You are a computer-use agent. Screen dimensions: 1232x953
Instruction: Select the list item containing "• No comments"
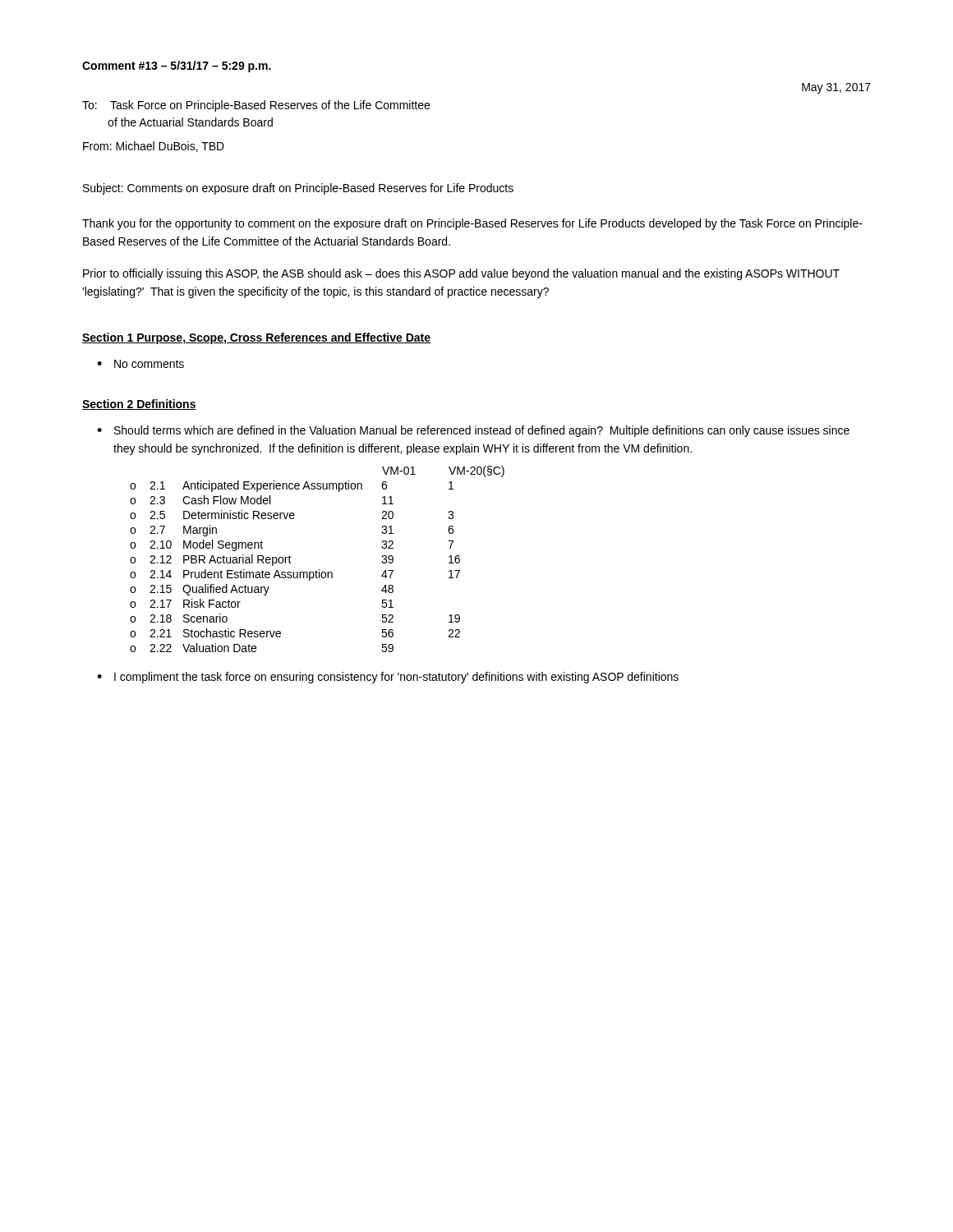click(x=141, y=364)
